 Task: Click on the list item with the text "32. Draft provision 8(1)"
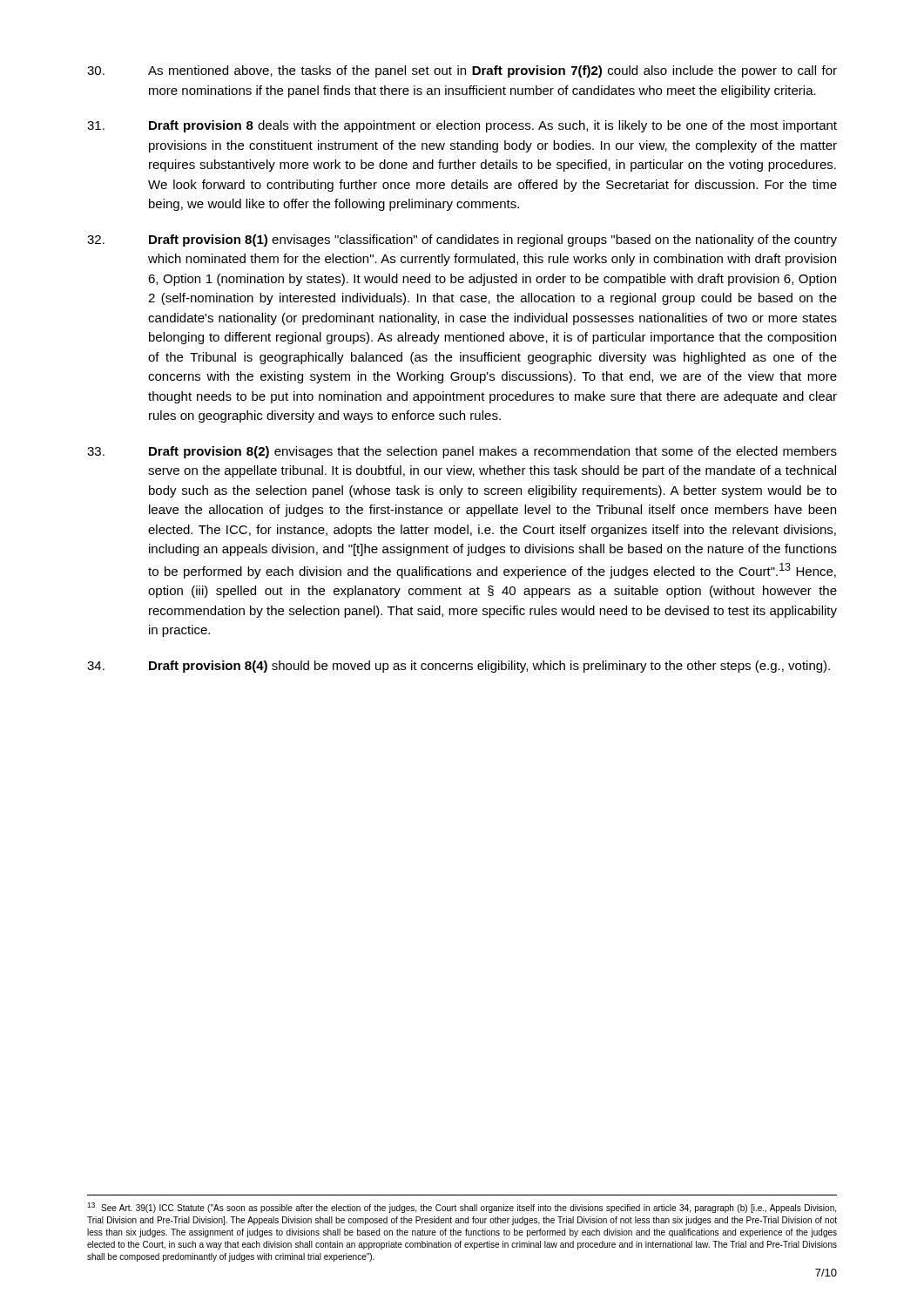point(462,328)
